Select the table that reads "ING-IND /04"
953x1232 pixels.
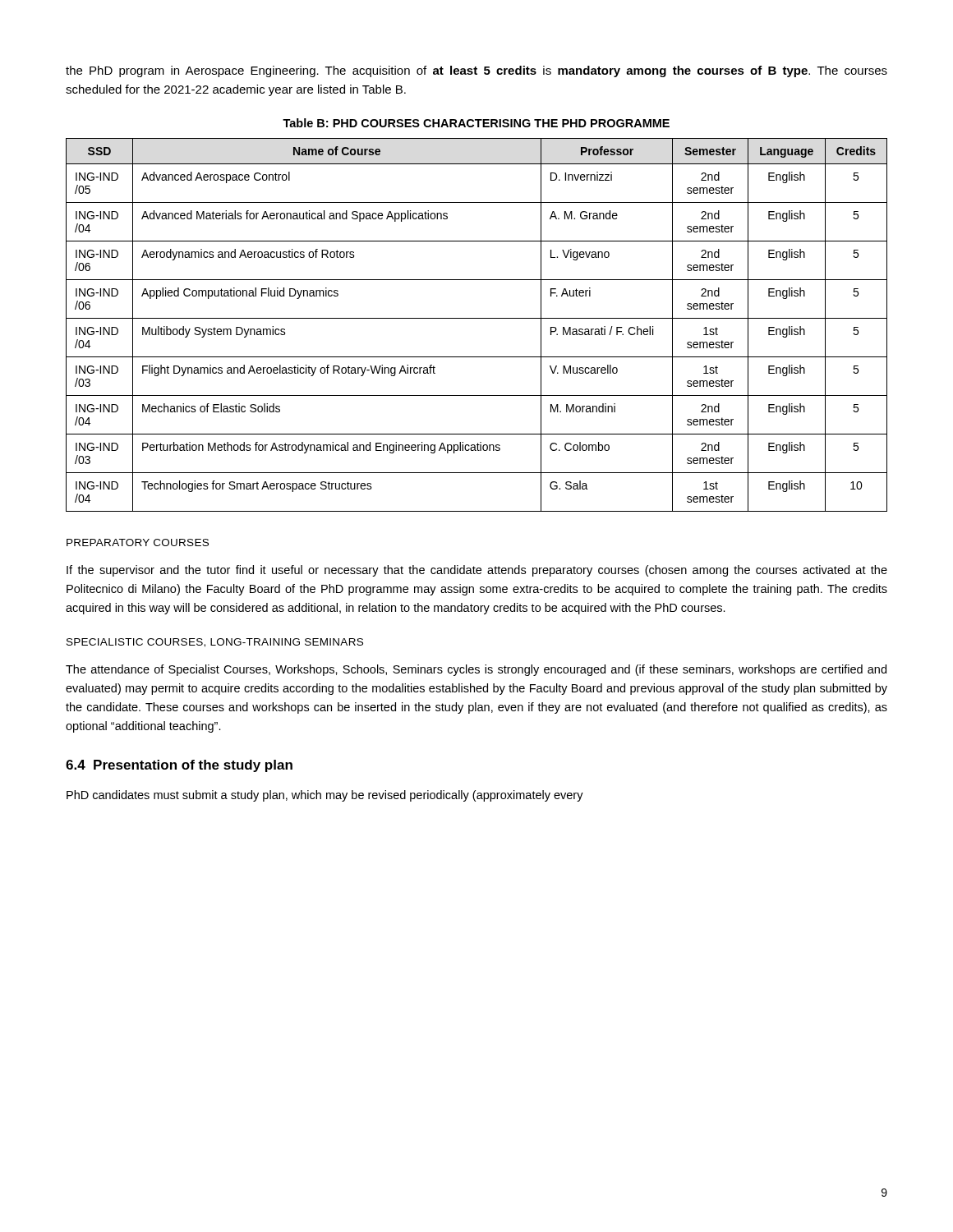[476, 325]
